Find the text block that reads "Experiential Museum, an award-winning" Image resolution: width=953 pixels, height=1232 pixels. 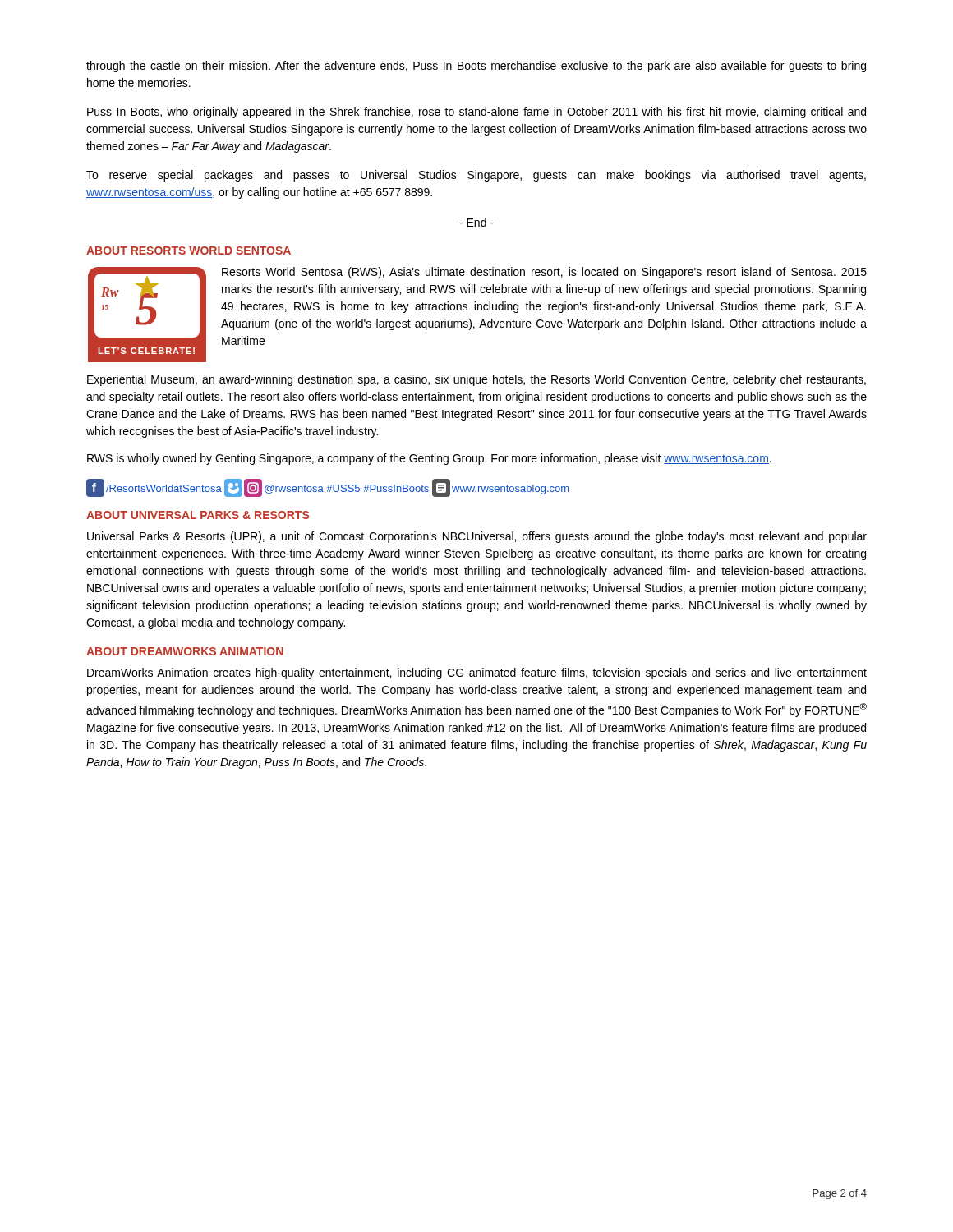click(476, 406)
